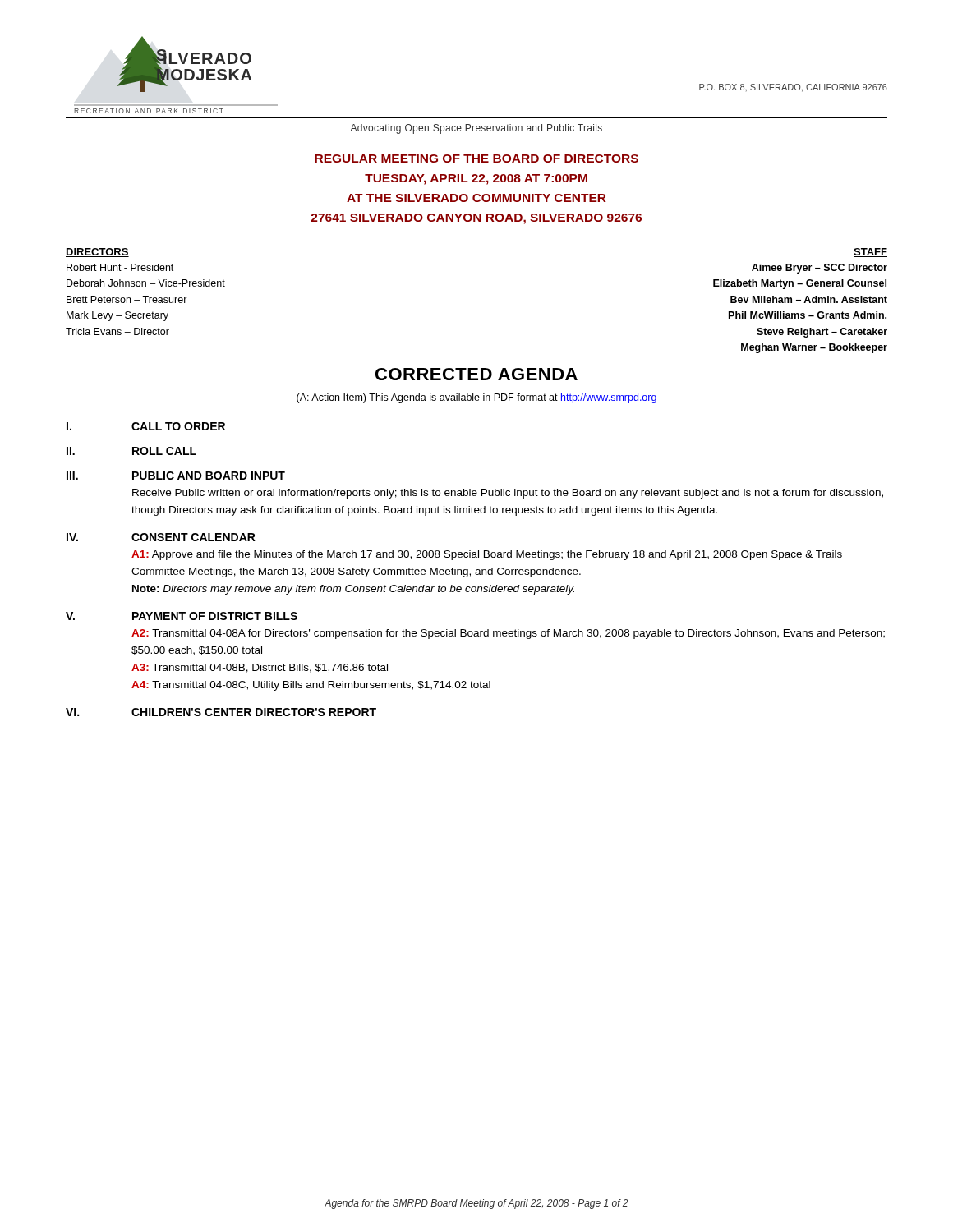953x1232 pixels.
Task: Locate the block of text that opens with "A1: Approve and file the Minutes of"
Action: (x=487, y=571)
